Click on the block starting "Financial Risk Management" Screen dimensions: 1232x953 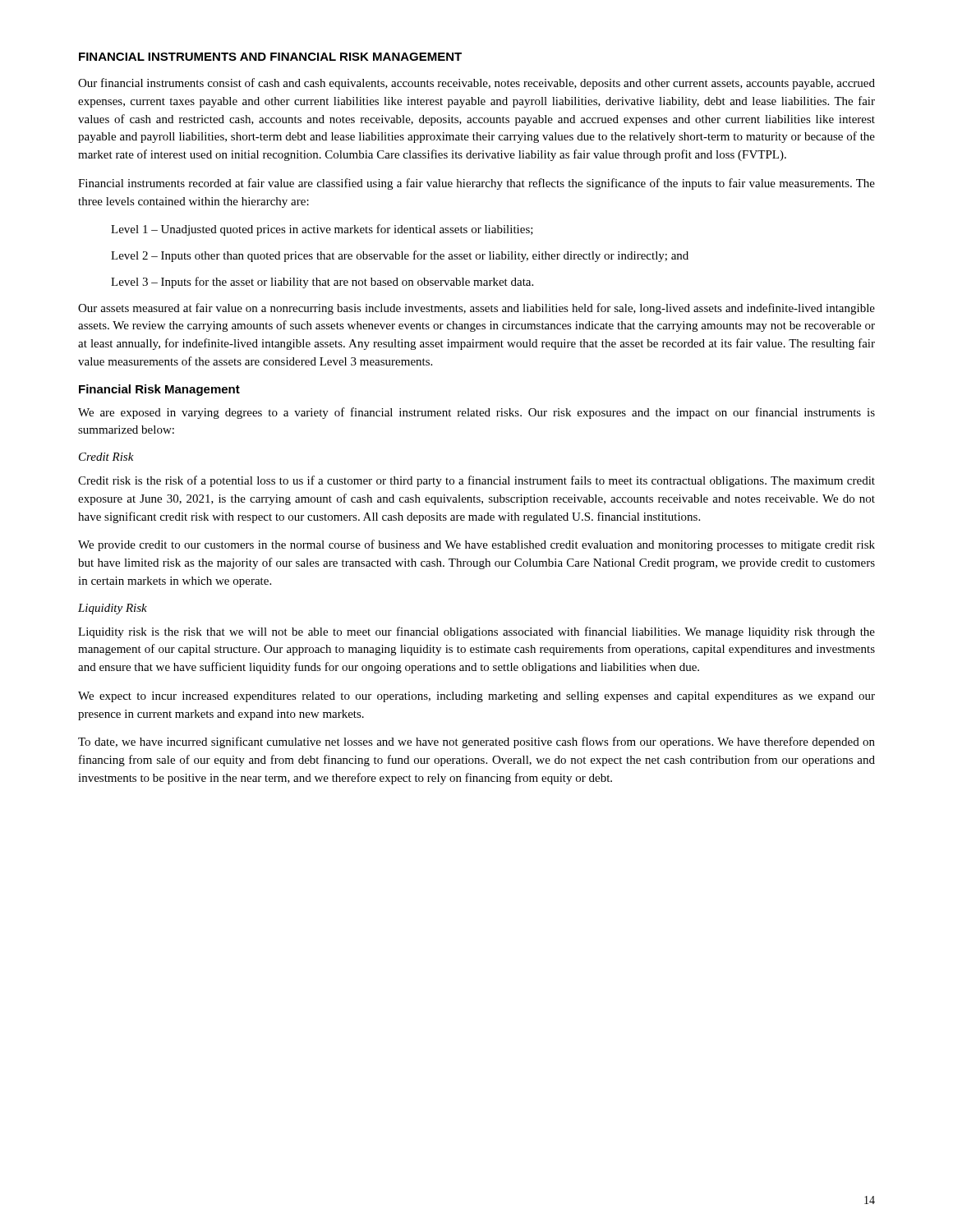[159, 389]
